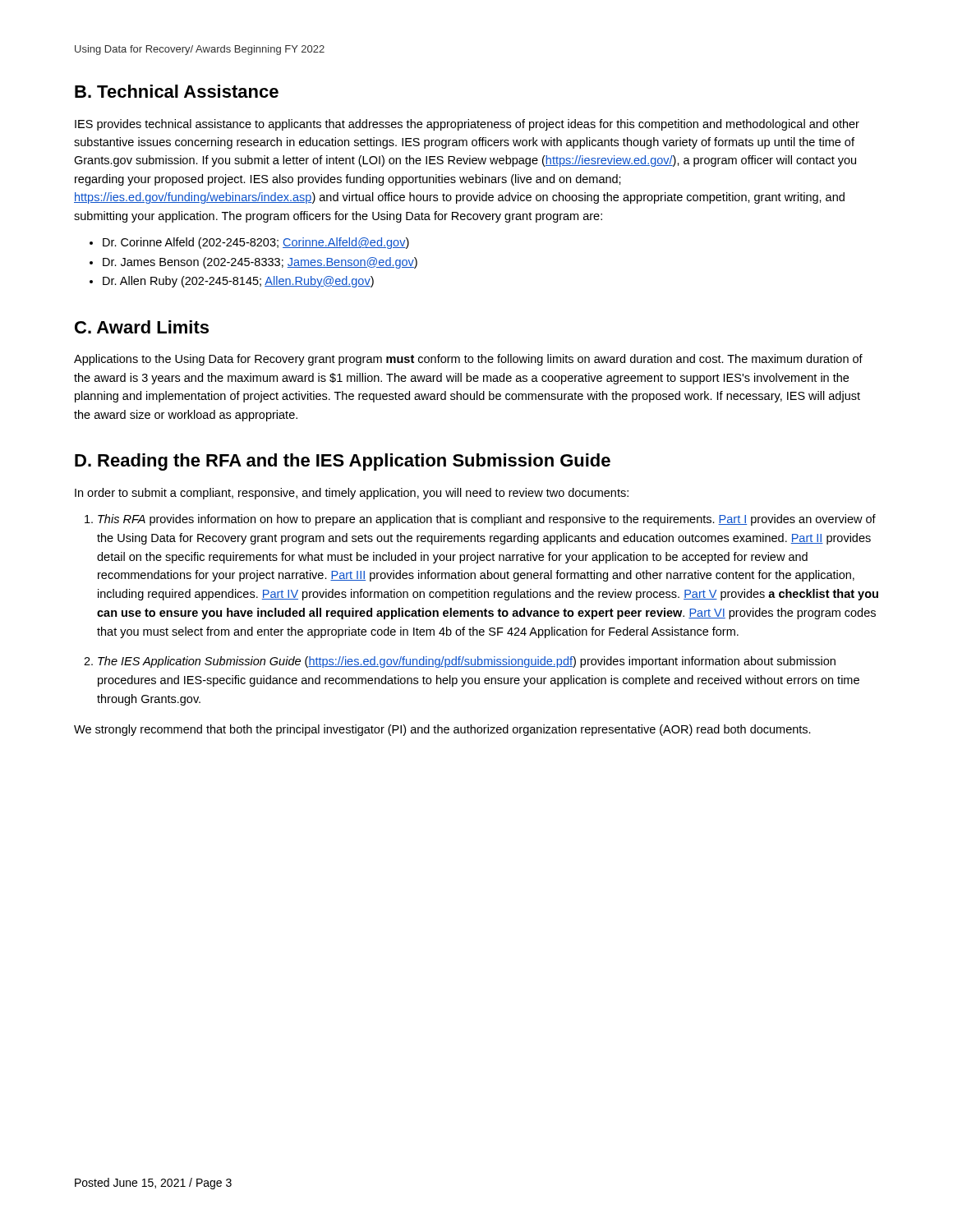Viewport: 953px width, 1232px height.
Task: Where does it say "C. Award Limits"?
Action: click(x=142, y=327)
